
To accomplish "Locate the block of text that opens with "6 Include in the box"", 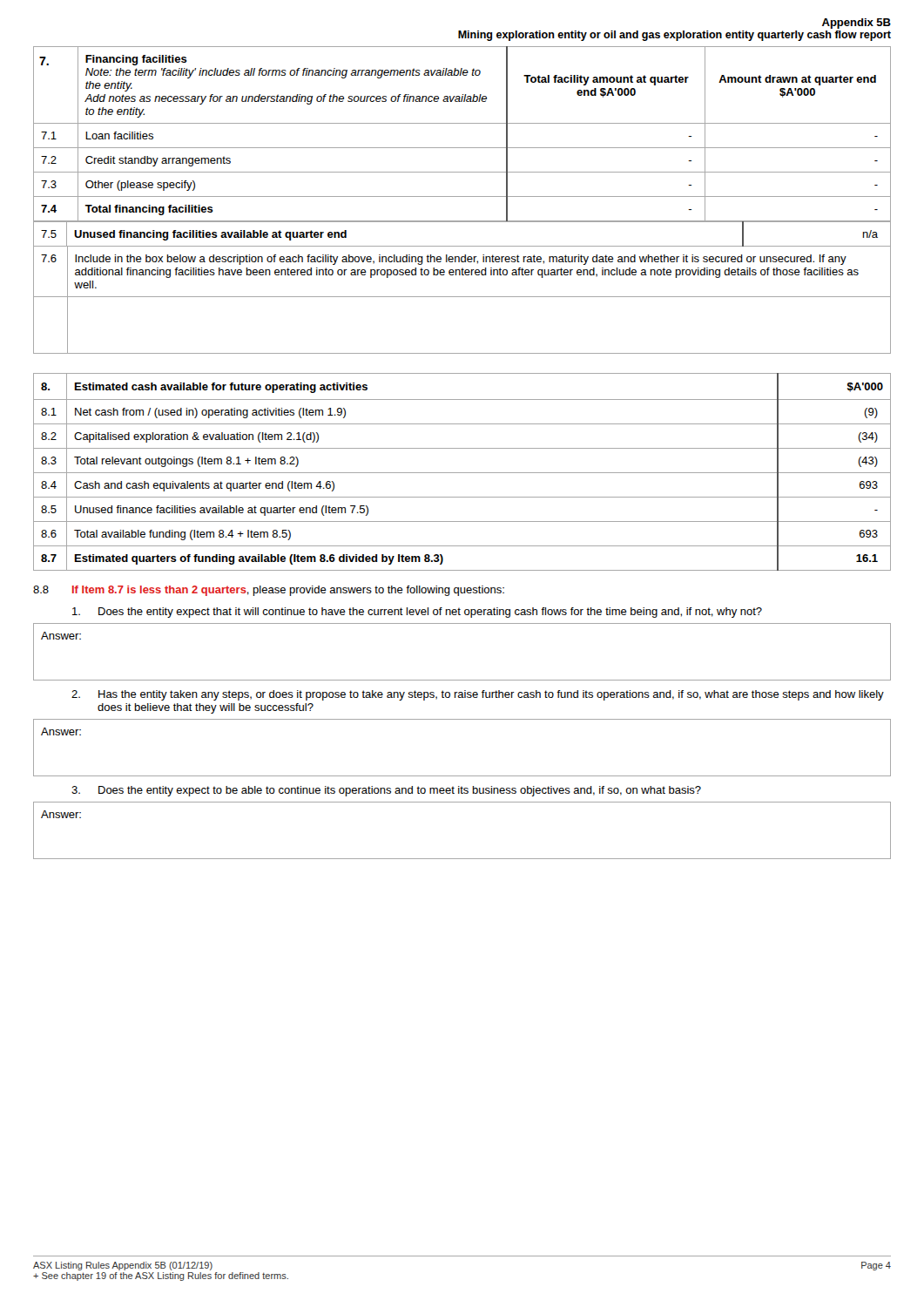I will click(462, 300).
